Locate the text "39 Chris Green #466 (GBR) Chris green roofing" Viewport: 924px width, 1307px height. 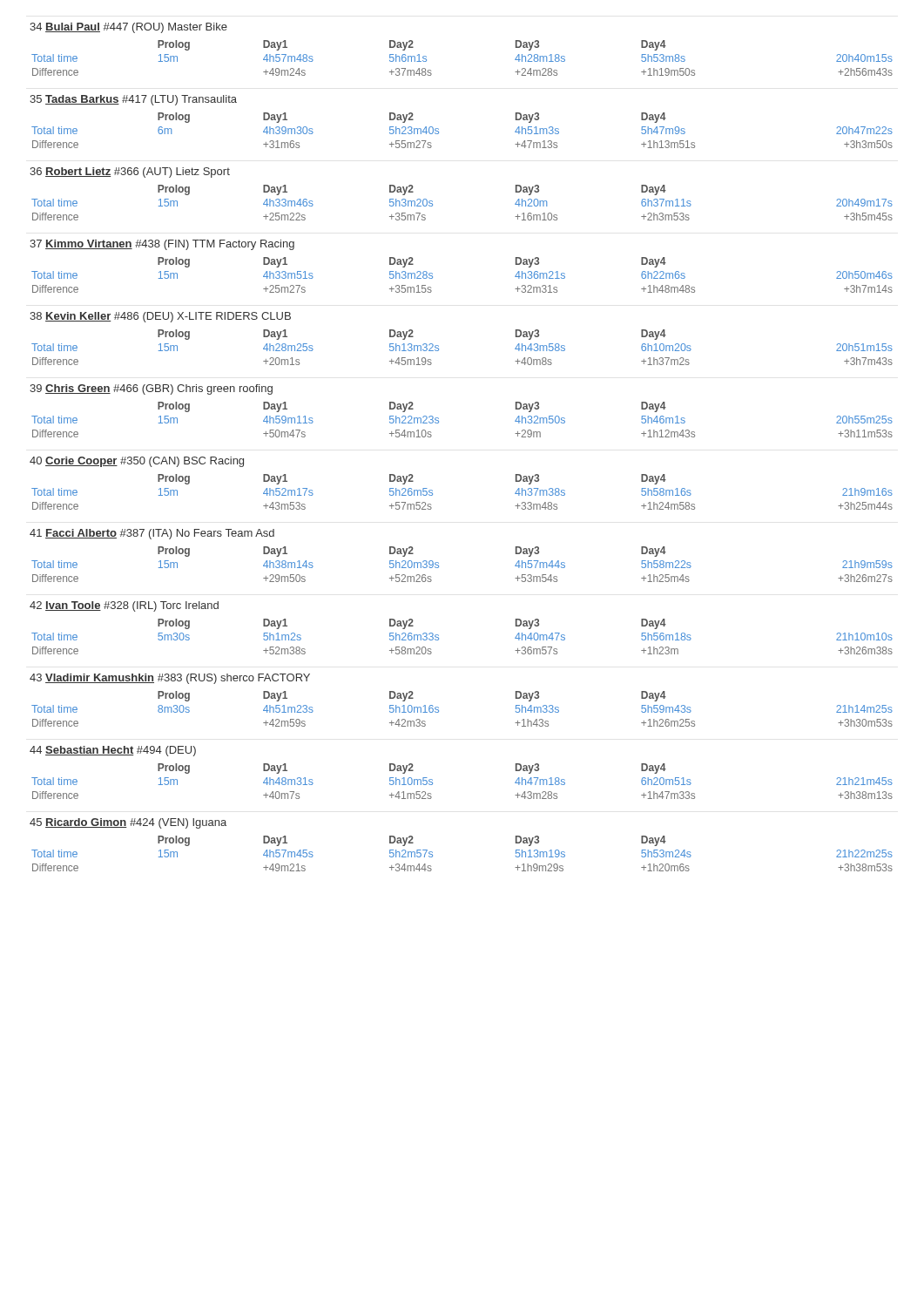[151, 388]
